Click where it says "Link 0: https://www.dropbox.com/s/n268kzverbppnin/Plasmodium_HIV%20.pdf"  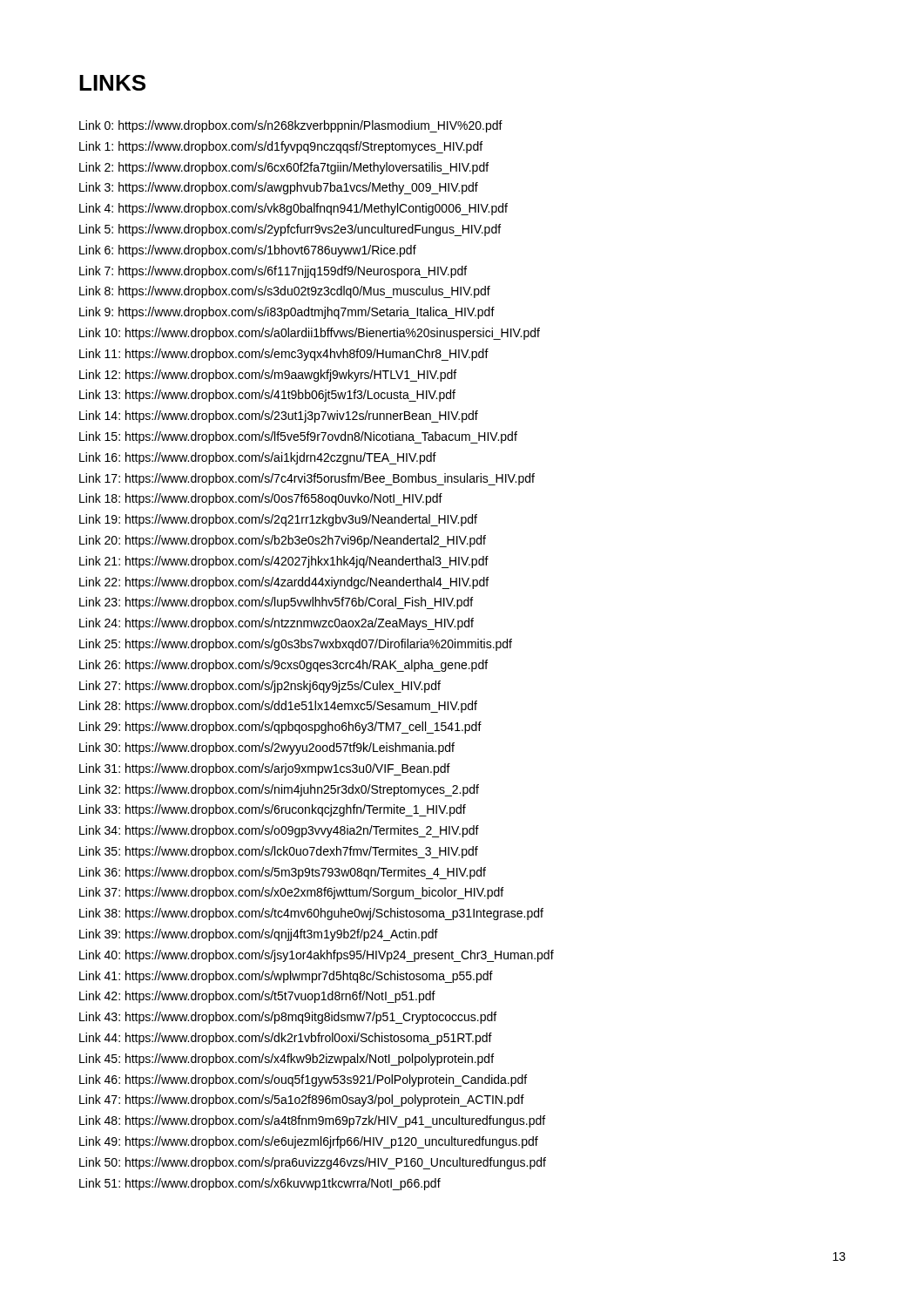coord(462,126)
